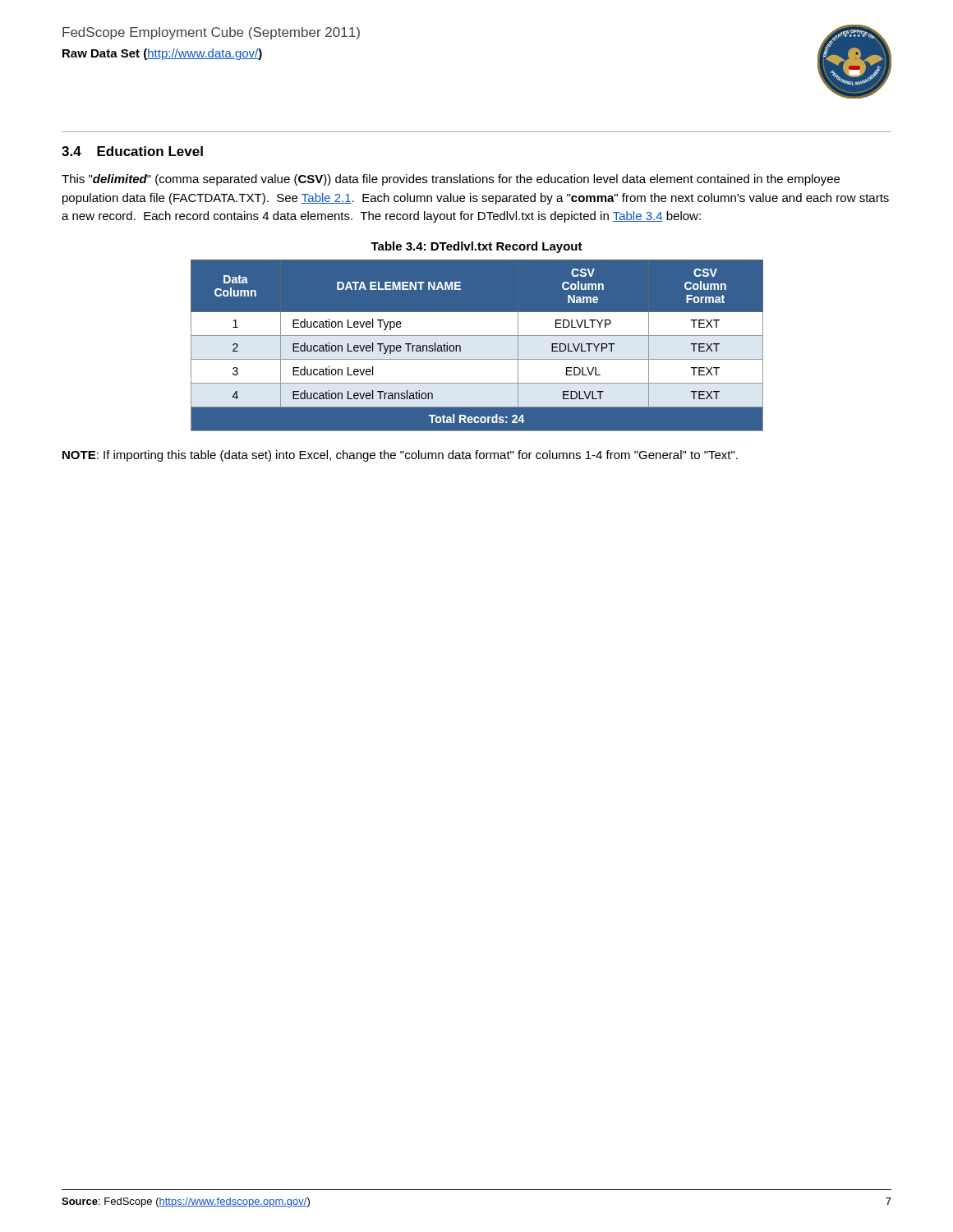This screenshot has width=953, height=1232.
Task: Where is the passage that starts "This "delimited" (comma separated value (CSV)) data file"?
Action: [x=475, y=197]
